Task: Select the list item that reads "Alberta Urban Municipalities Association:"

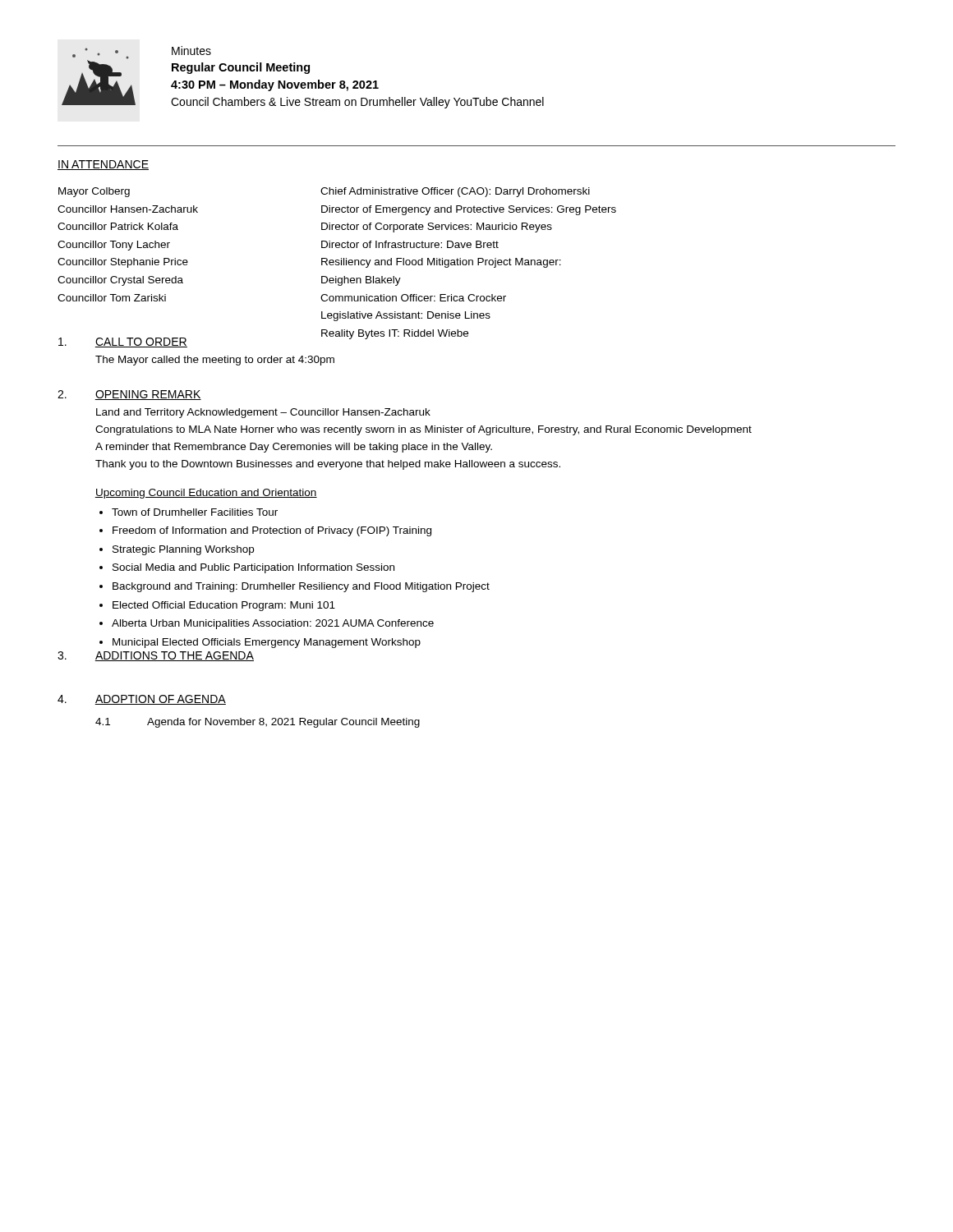Action: coord(273,623)
